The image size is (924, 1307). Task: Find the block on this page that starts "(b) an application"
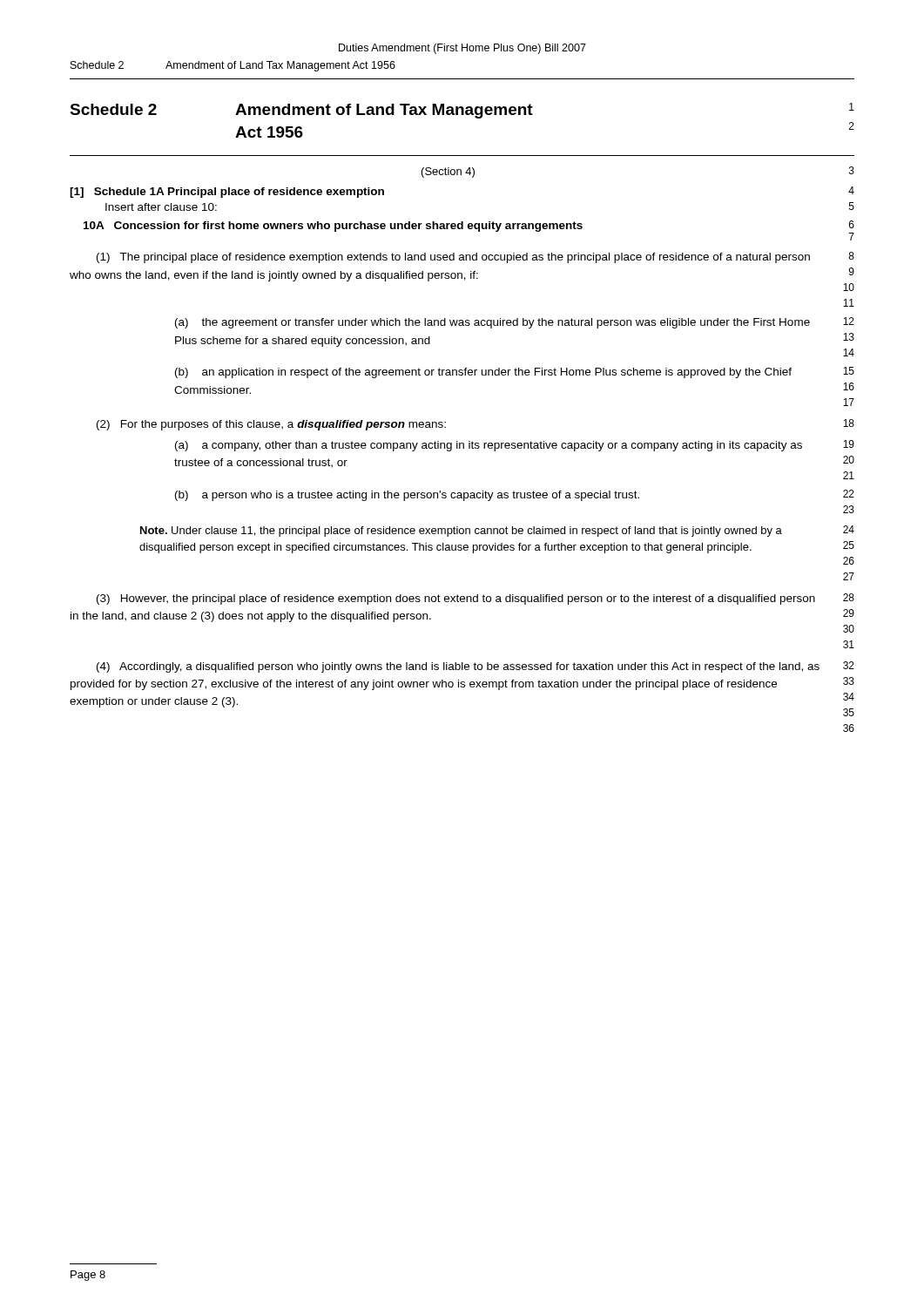(483, 381)
